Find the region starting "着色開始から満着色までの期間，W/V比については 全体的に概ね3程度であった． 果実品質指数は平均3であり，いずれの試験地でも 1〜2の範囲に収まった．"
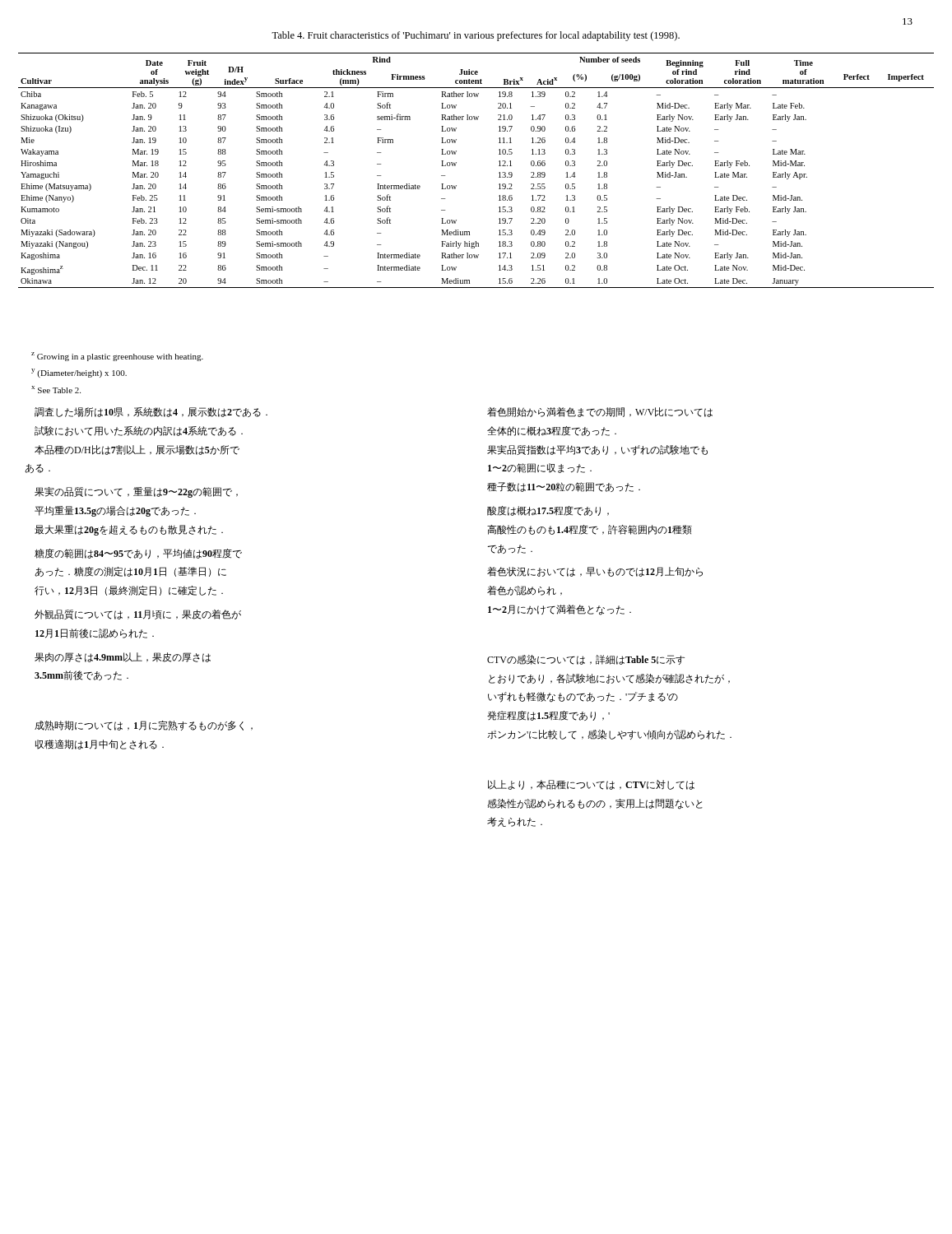The width and height of the screenshot is (952, 1234). (x=600, y=412)
